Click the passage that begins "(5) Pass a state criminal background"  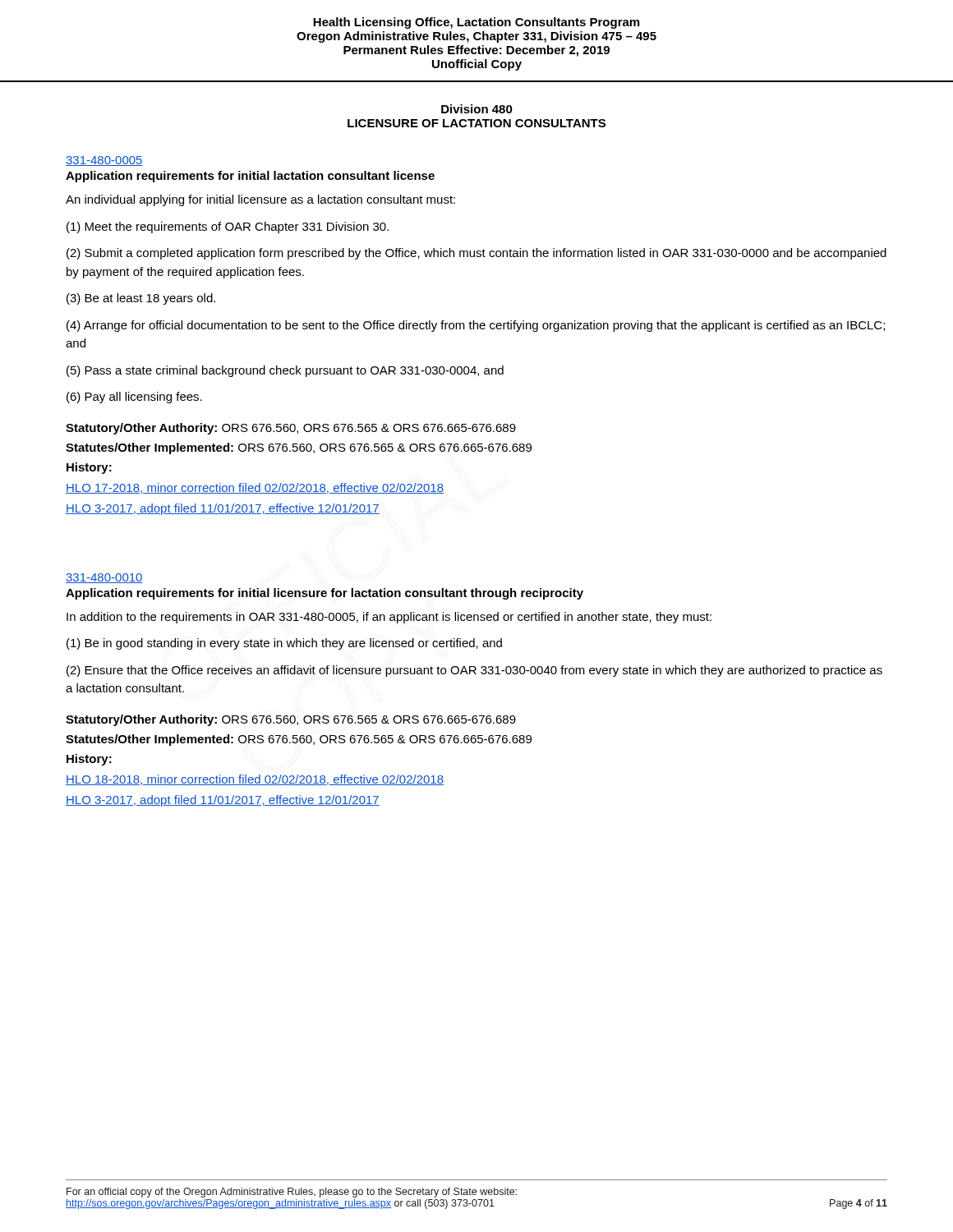point(285,370)
